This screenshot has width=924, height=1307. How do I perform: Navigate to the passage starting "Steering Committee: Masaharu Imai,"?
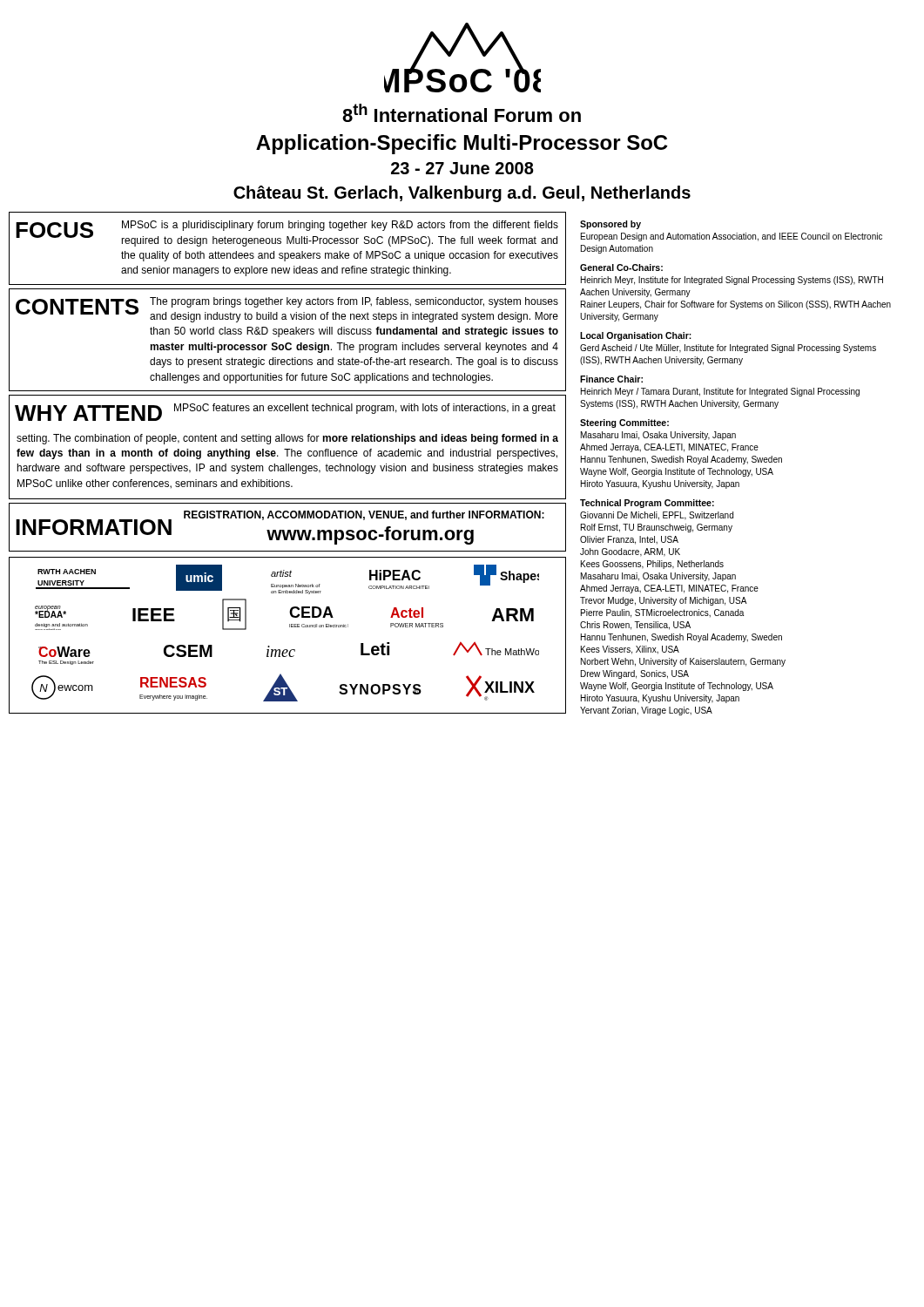(x=737, y=454)
